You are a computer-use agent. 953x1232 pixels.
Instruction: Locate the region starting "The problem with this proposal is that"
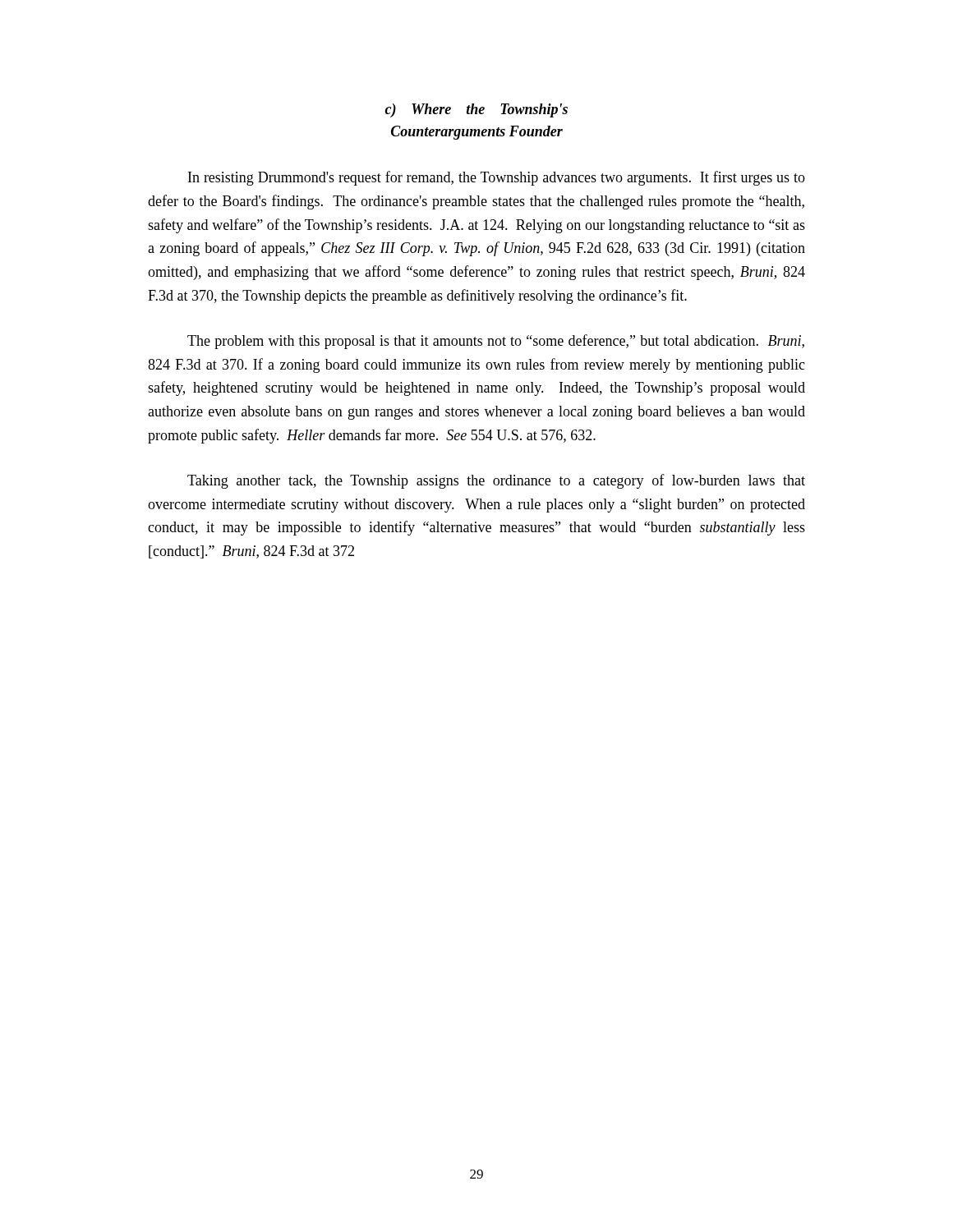coord(476,388)
